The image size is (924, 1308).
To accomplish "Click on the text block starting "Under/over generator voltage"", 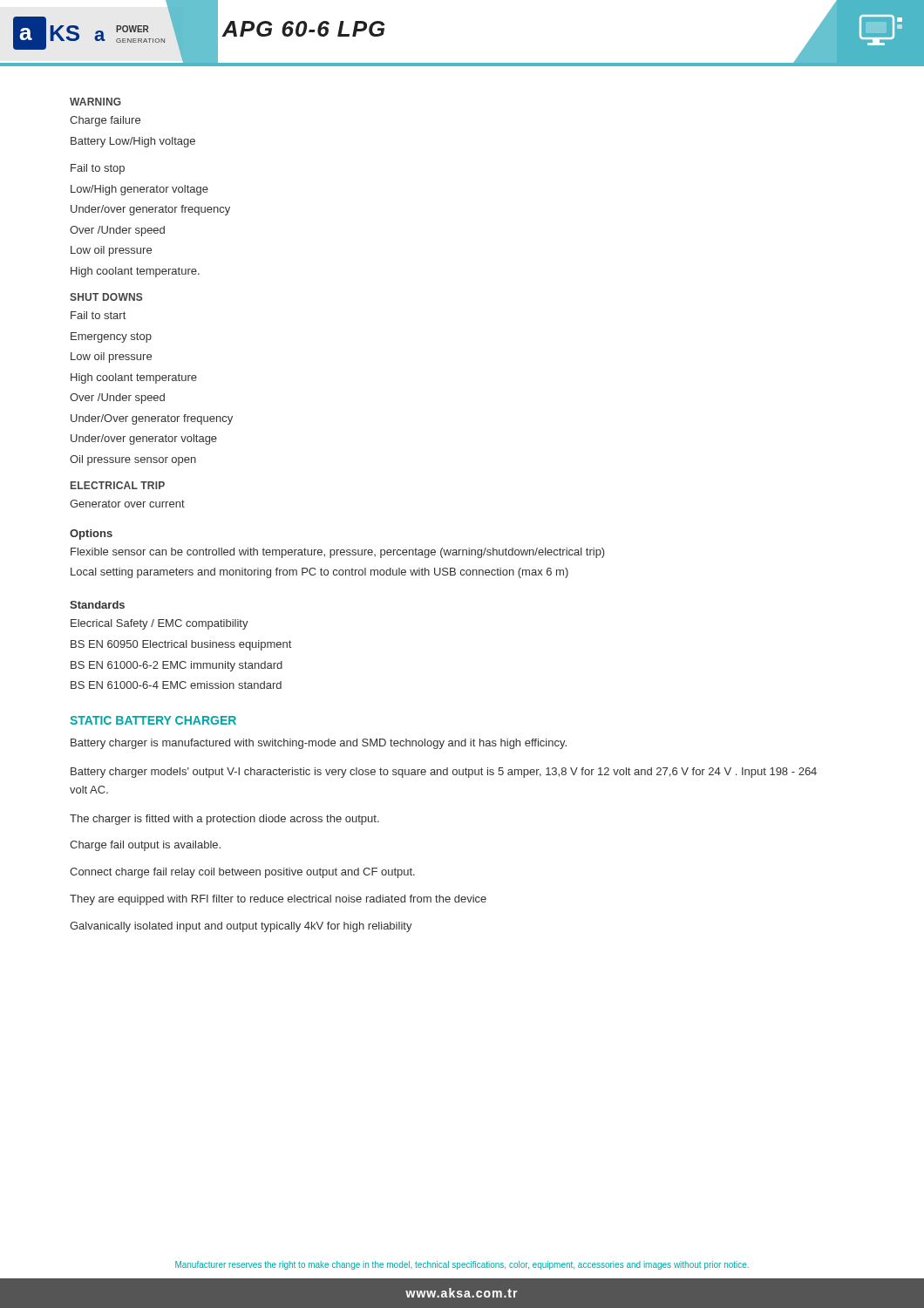I will click(143, 438).
